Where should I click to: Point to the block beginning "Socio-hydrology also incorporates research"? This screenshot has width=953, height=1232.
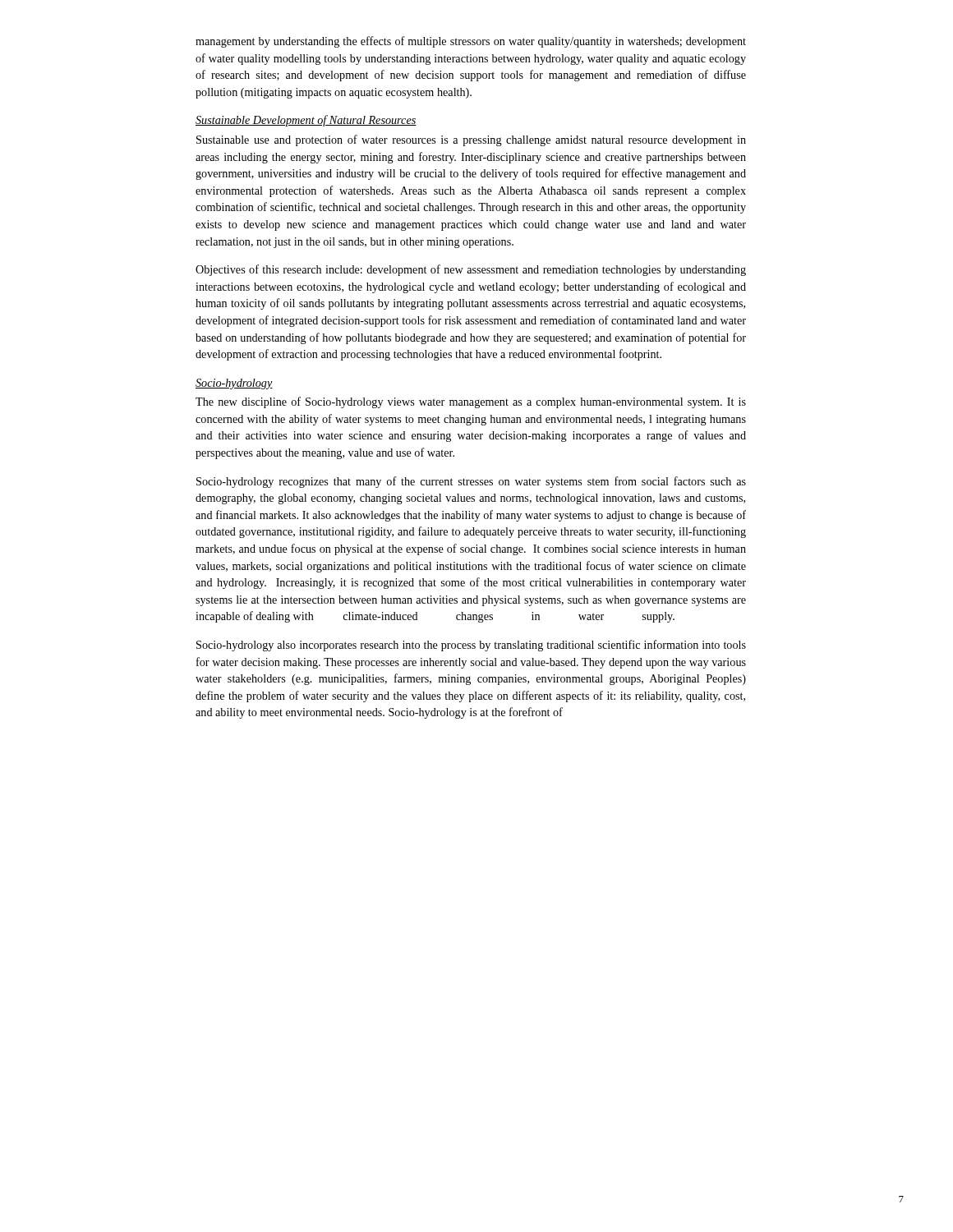pyautogui.click(x=471, y=679)
